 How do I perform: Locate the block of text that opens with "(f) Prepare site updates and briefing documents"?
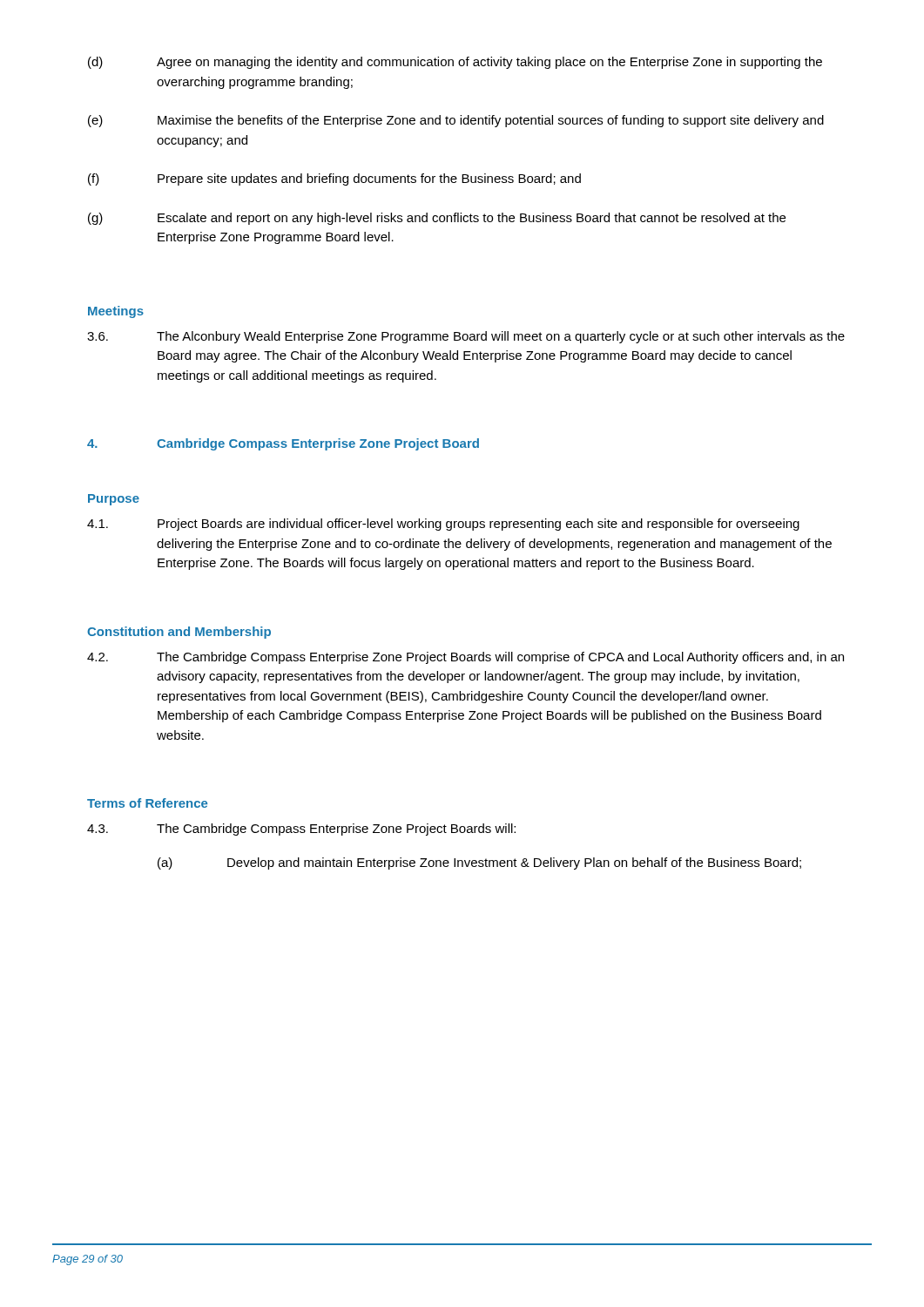point(466,179)
